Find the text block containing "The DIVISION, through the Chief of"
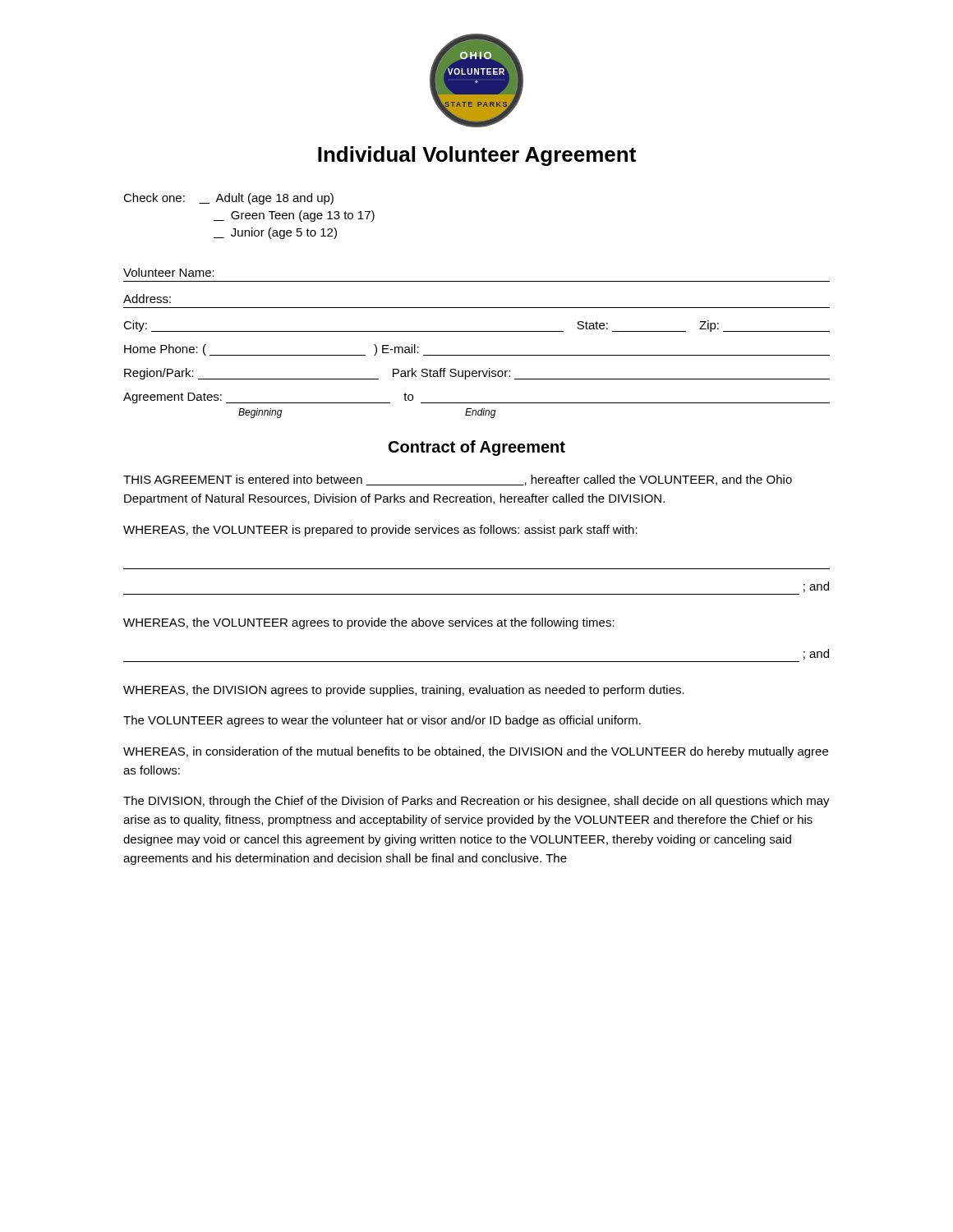This screenshot has width=953, height=1232. [476, 829]
